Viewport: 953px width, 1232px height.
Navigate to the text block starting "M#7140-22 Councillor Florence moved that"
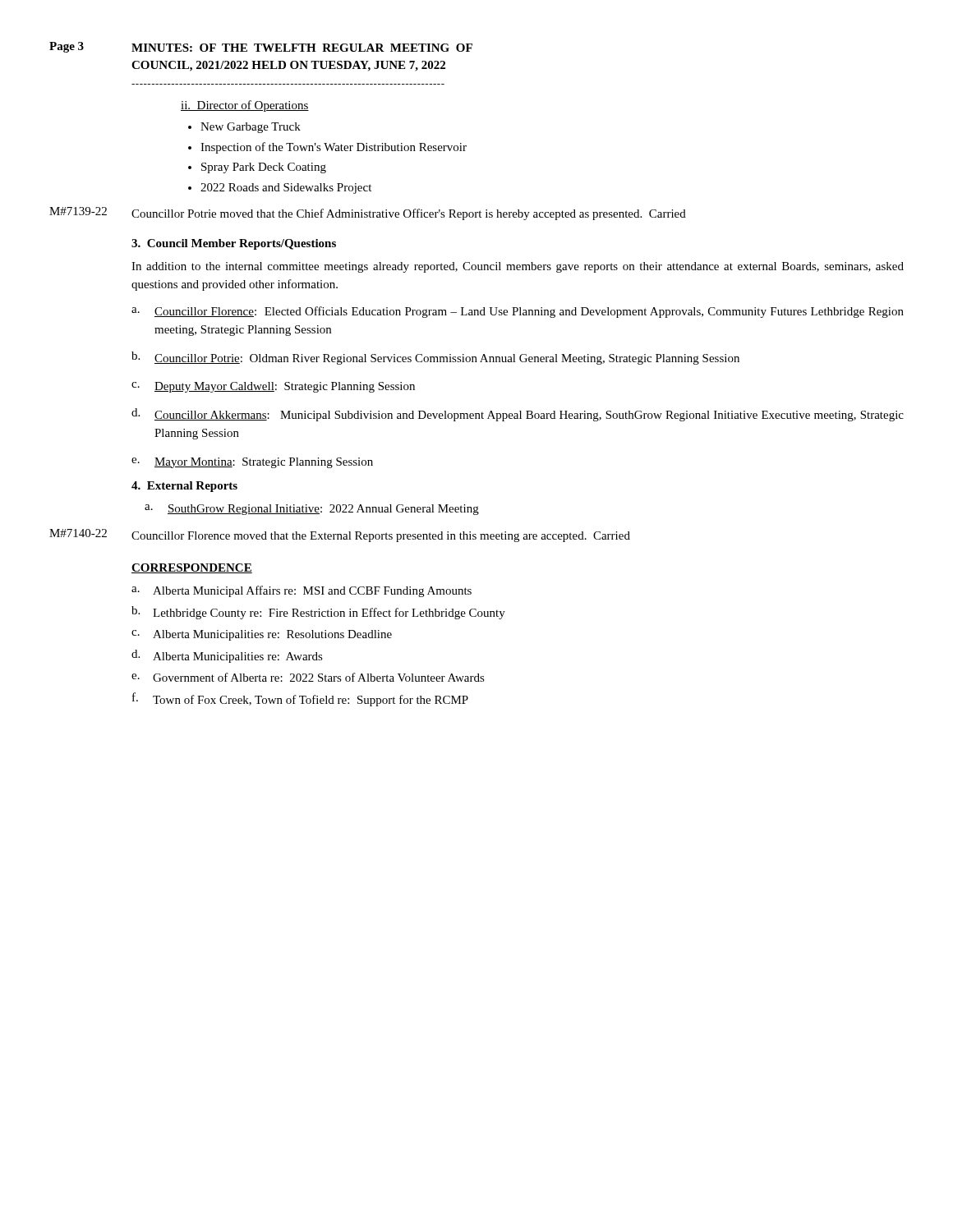pos(476,535)
